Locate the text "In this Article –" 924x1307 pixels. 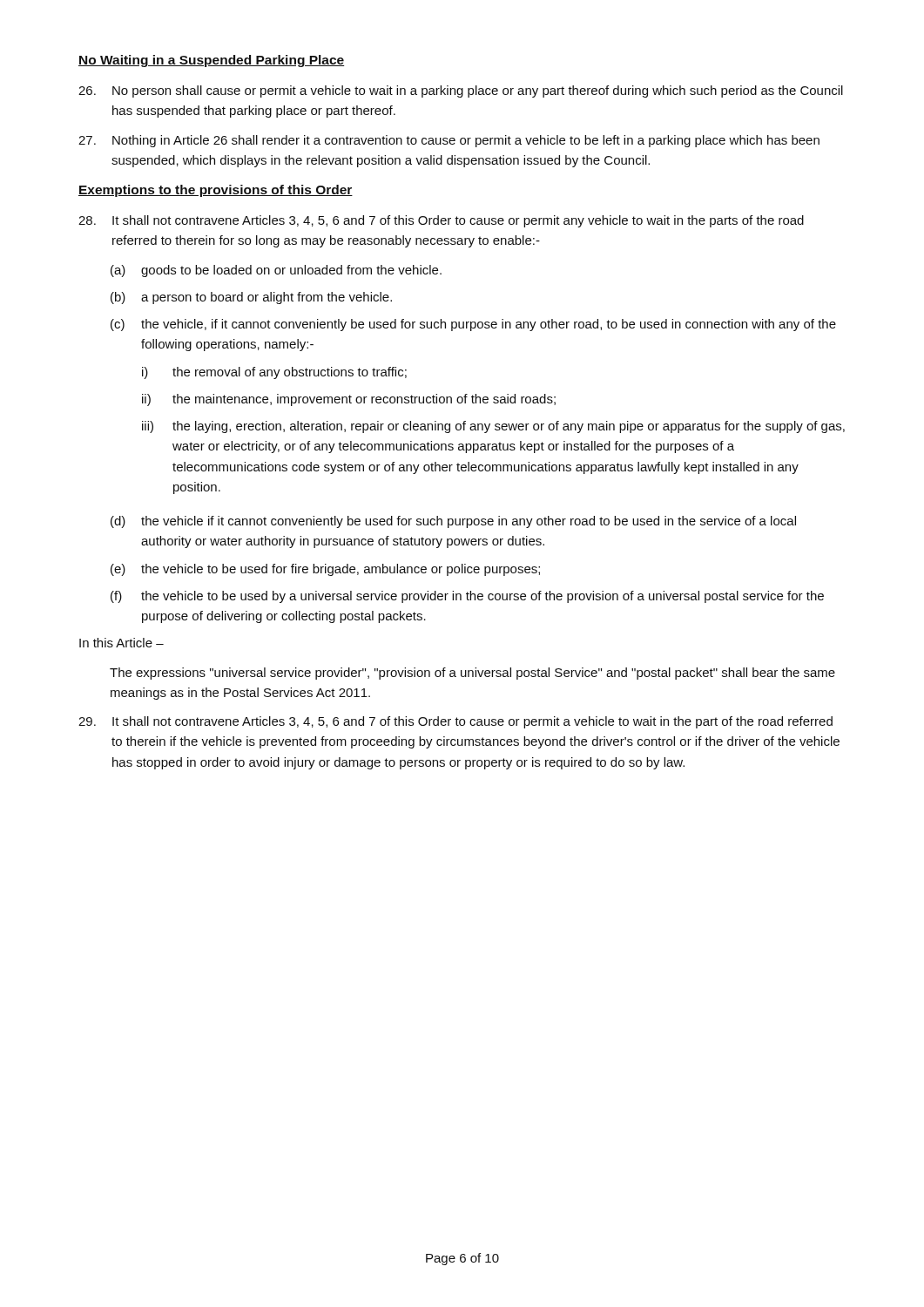coord(121,643)
